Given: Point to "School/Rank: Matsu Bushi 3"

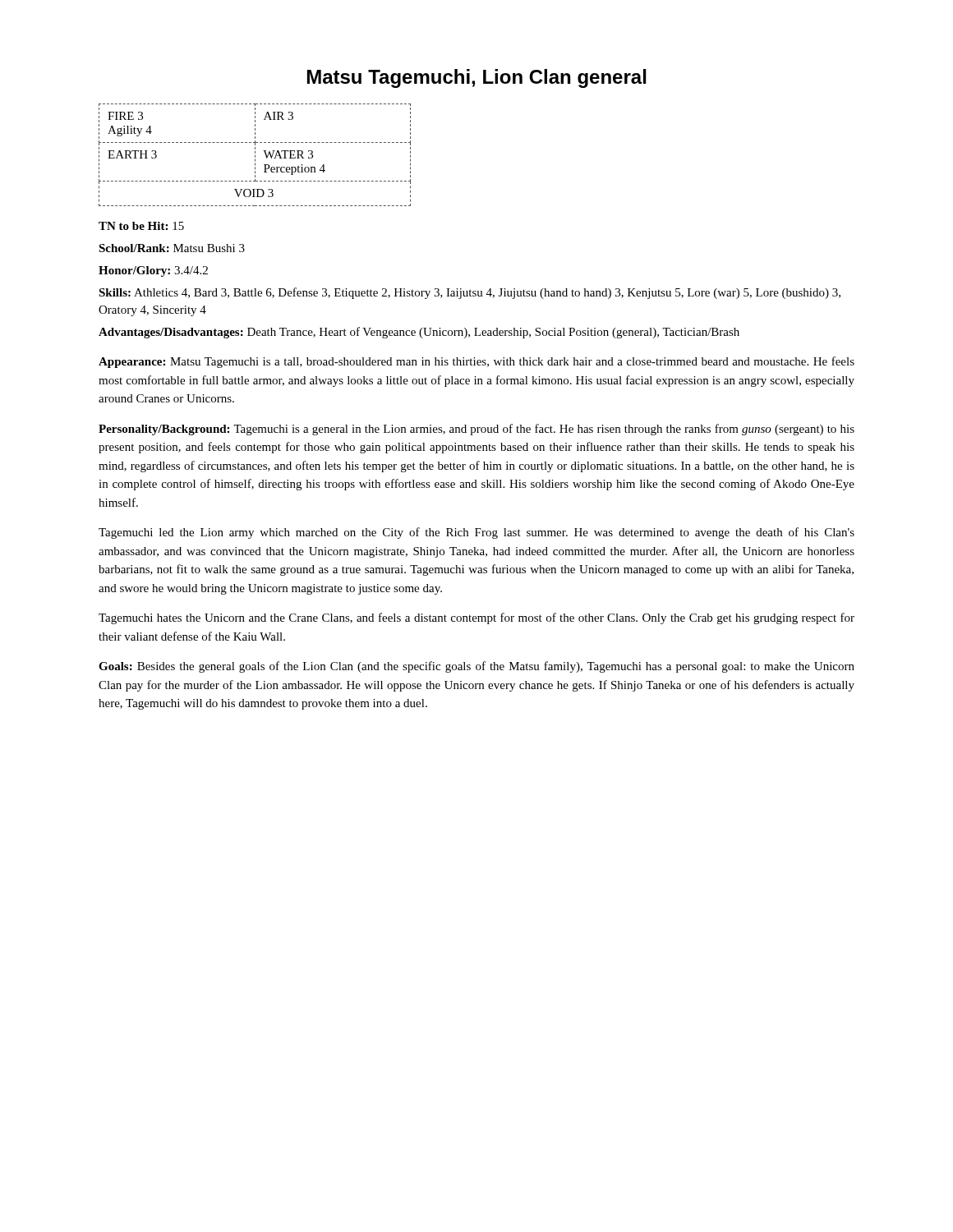Looking at the screenshot, I should pyautogui.click(x=172, y=248).
